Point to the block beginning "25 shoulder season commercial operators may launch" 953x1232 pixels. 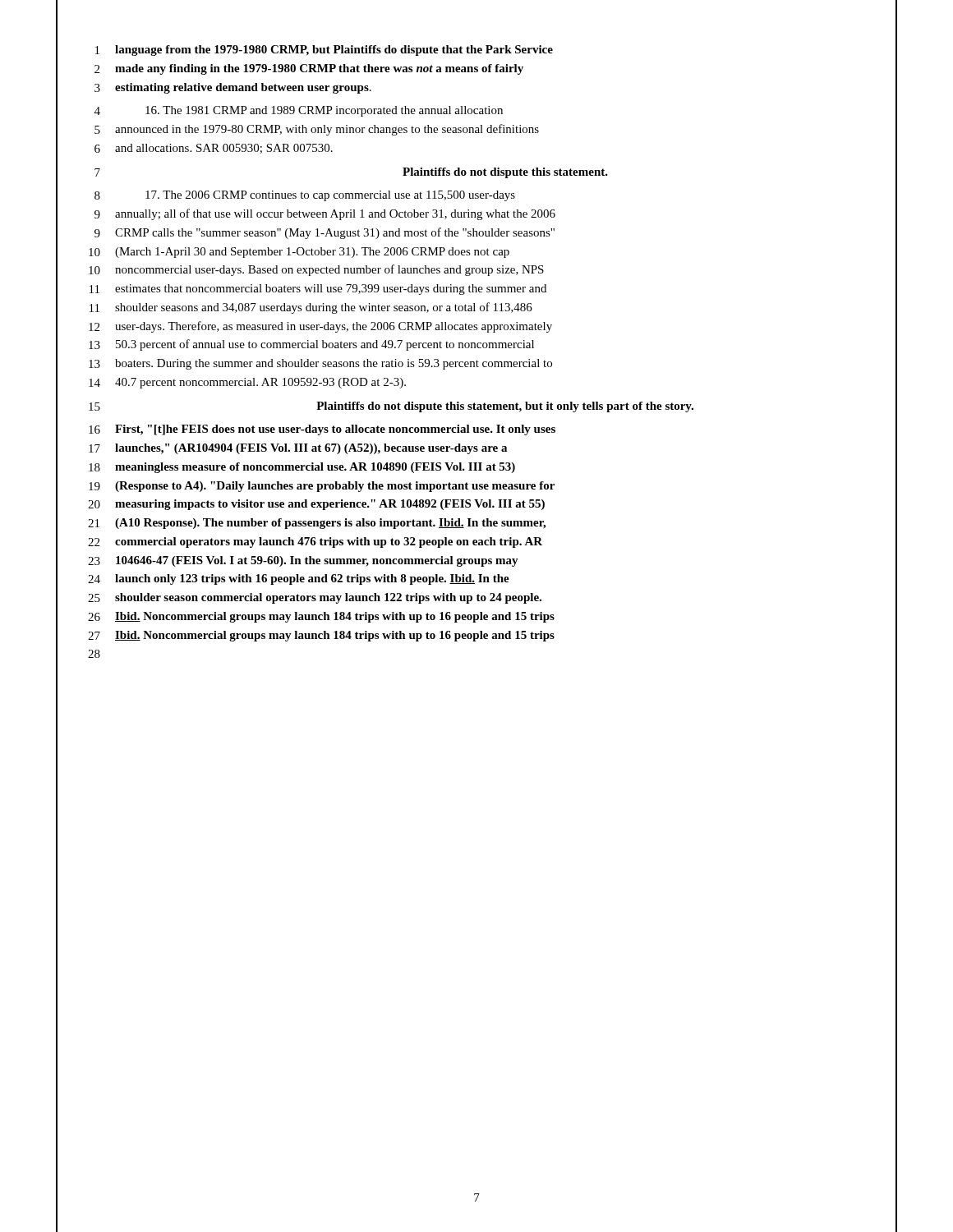point(476,598)
